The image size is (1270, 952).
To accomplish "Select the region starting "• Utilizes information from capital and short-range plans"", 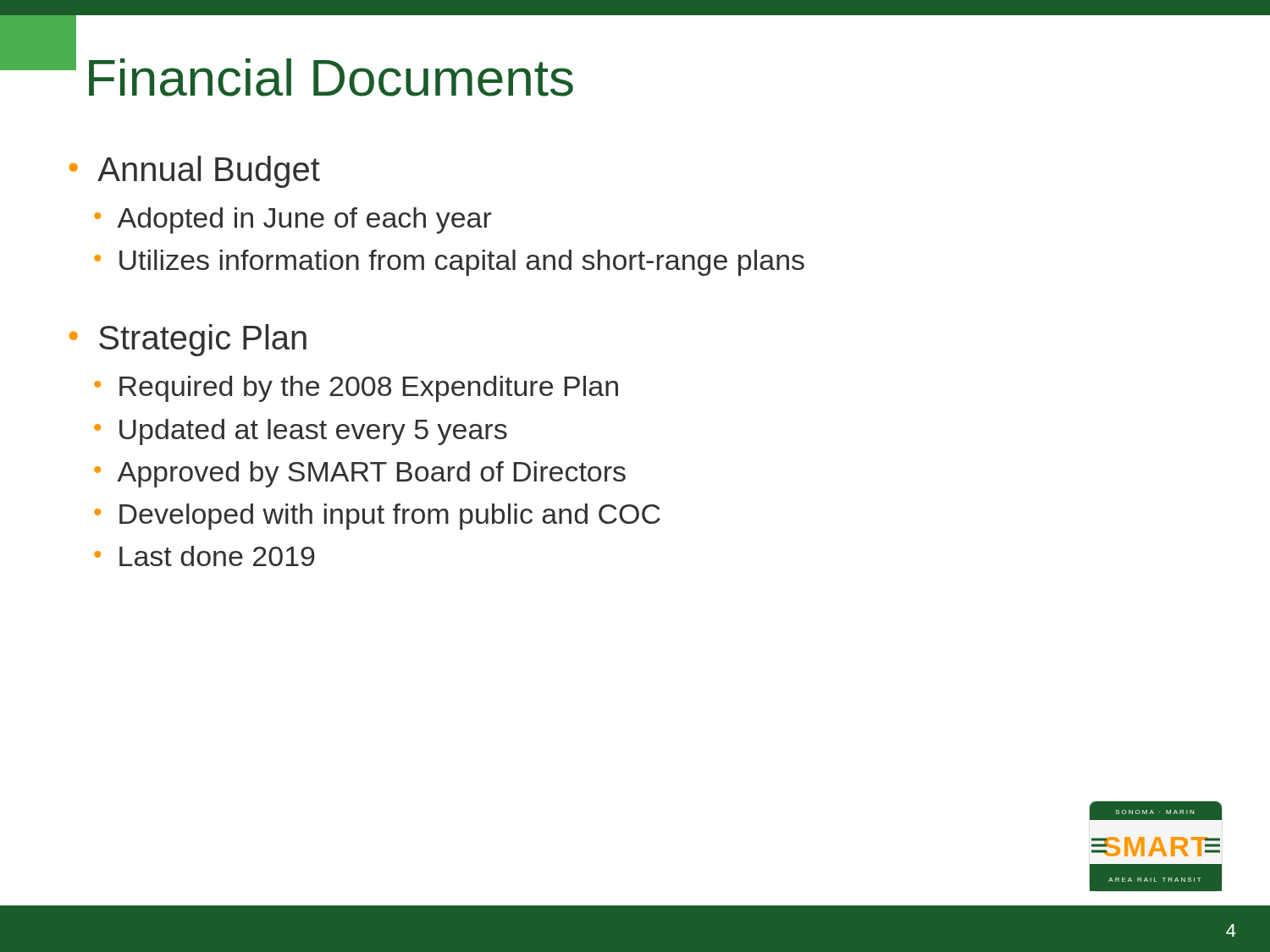I will click(449, 260).
